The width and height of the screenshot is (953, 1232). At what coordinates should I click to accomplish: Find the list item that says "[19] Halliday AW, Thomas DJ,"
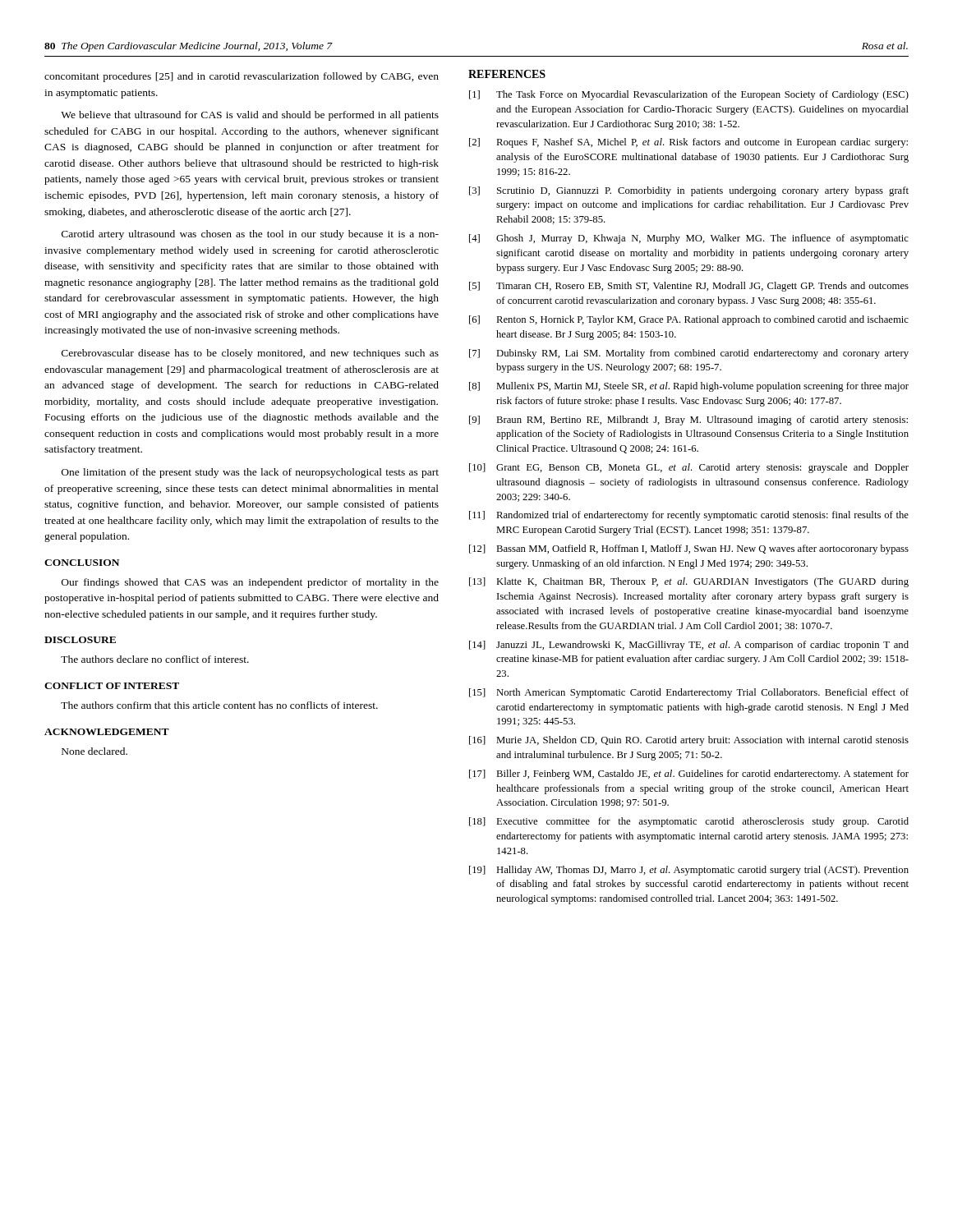[688, 885]
